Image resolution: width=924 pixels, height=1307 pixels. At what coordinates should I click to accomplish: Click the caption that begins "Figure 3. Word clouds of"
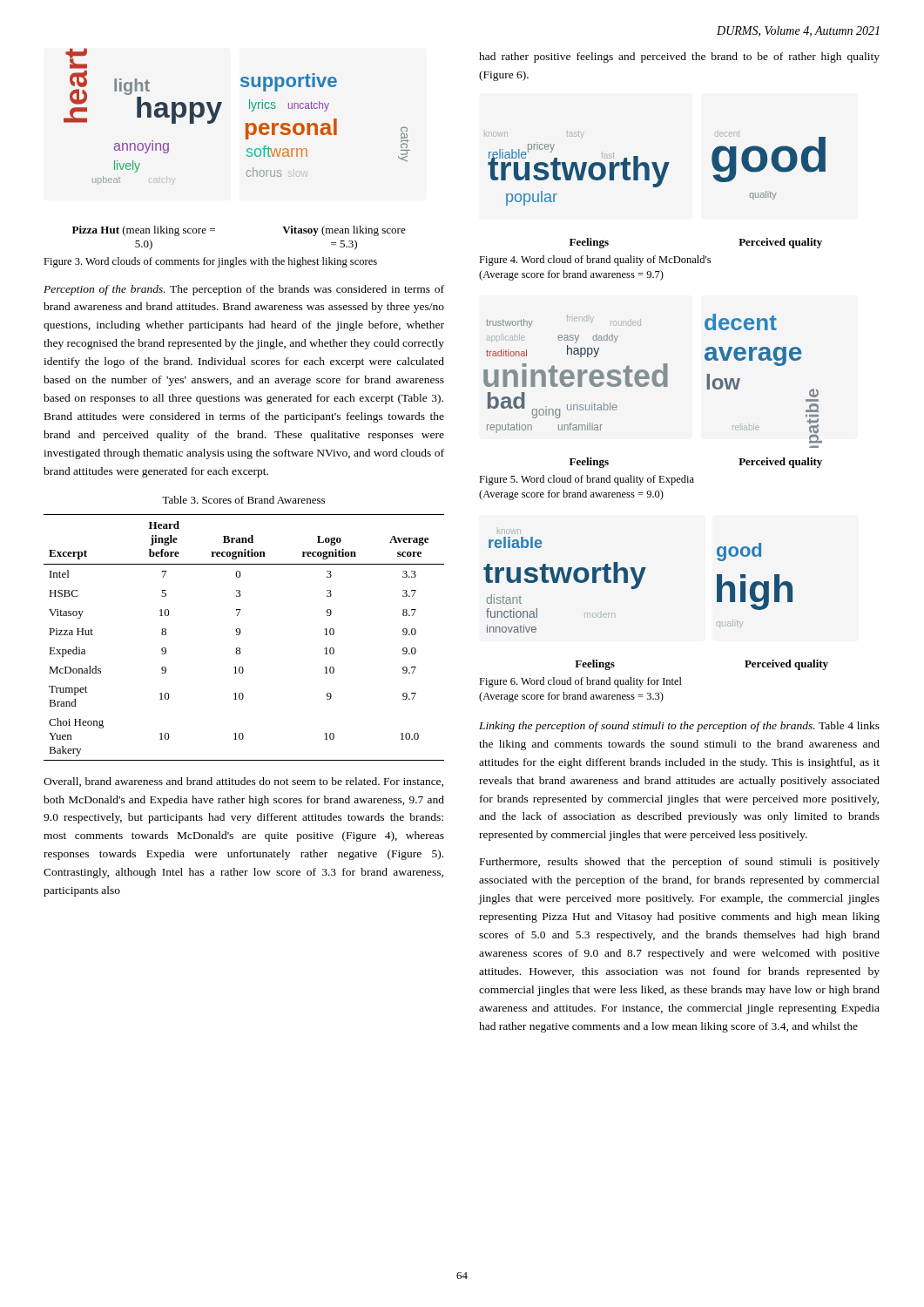coord(210,261)
